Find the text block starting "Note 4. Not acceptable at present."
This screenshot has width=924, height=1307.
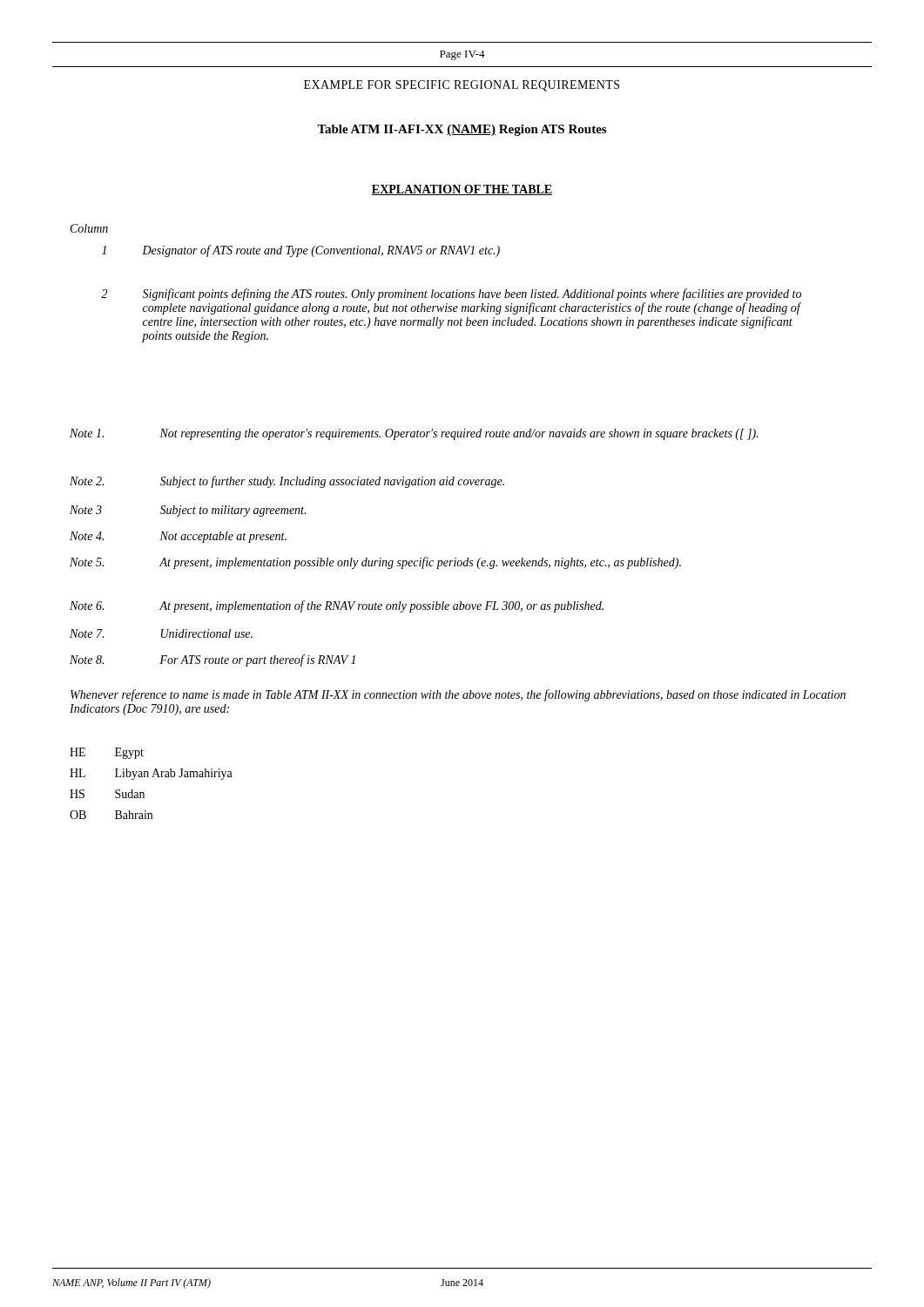point(178,537)
